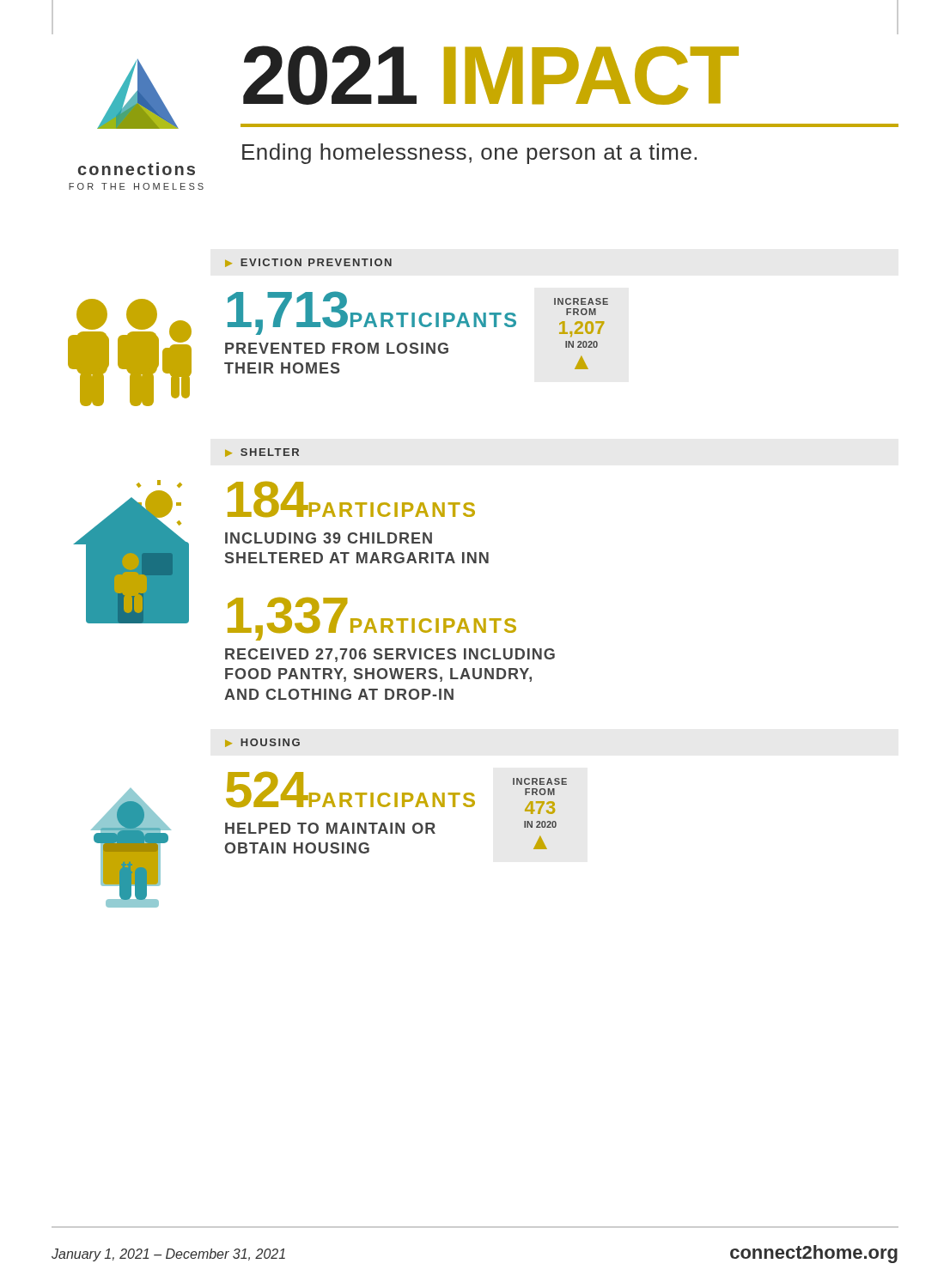Point to the element starting "INCLUDING 39 CHILDRENSHELTERED AT MARGARITA"
The height and width of the screenshot is (1288, 950).
pyautogui.click(x=357, y=548)
